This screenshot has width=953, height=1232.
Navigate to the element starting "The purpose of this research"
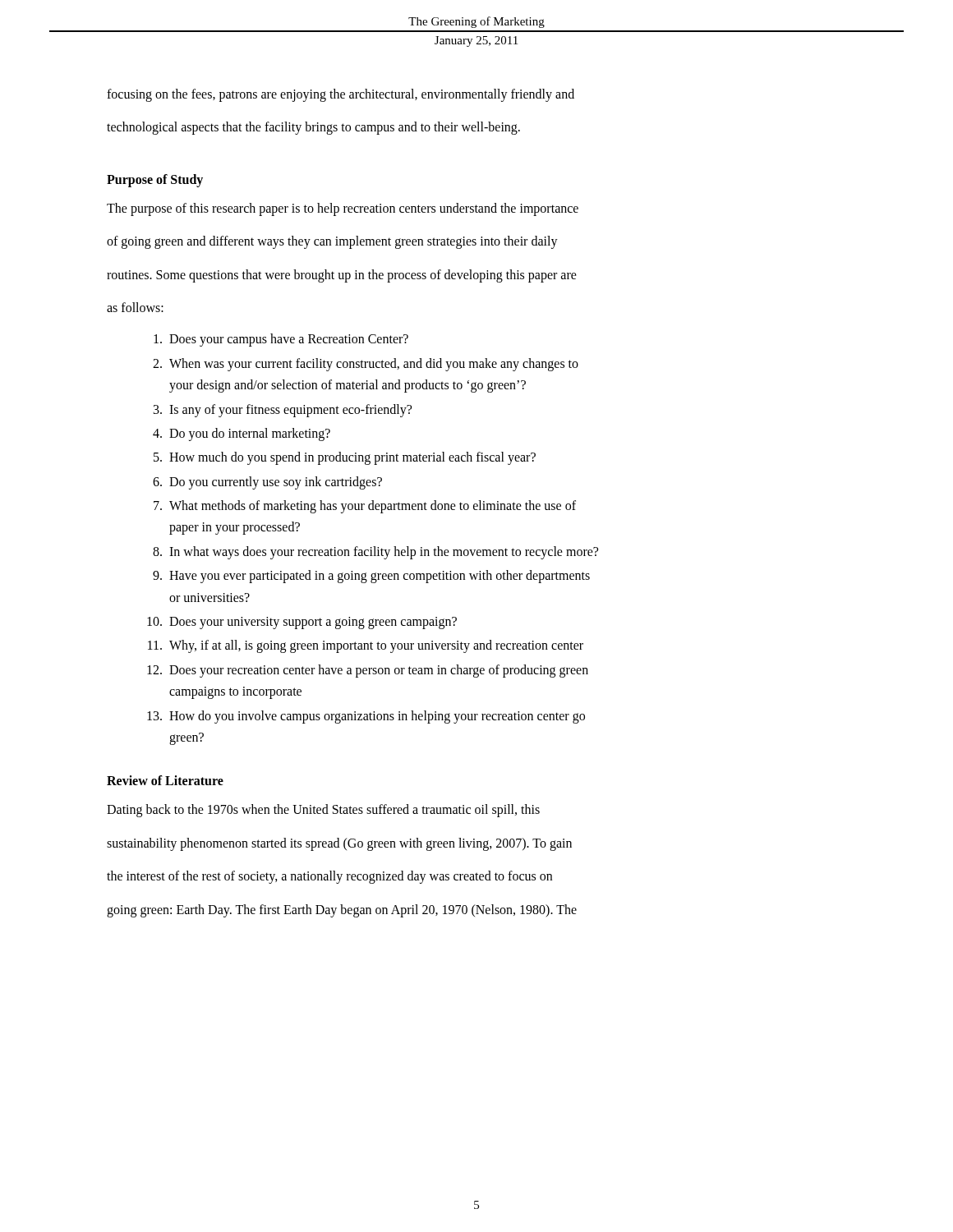pos(343,208)
